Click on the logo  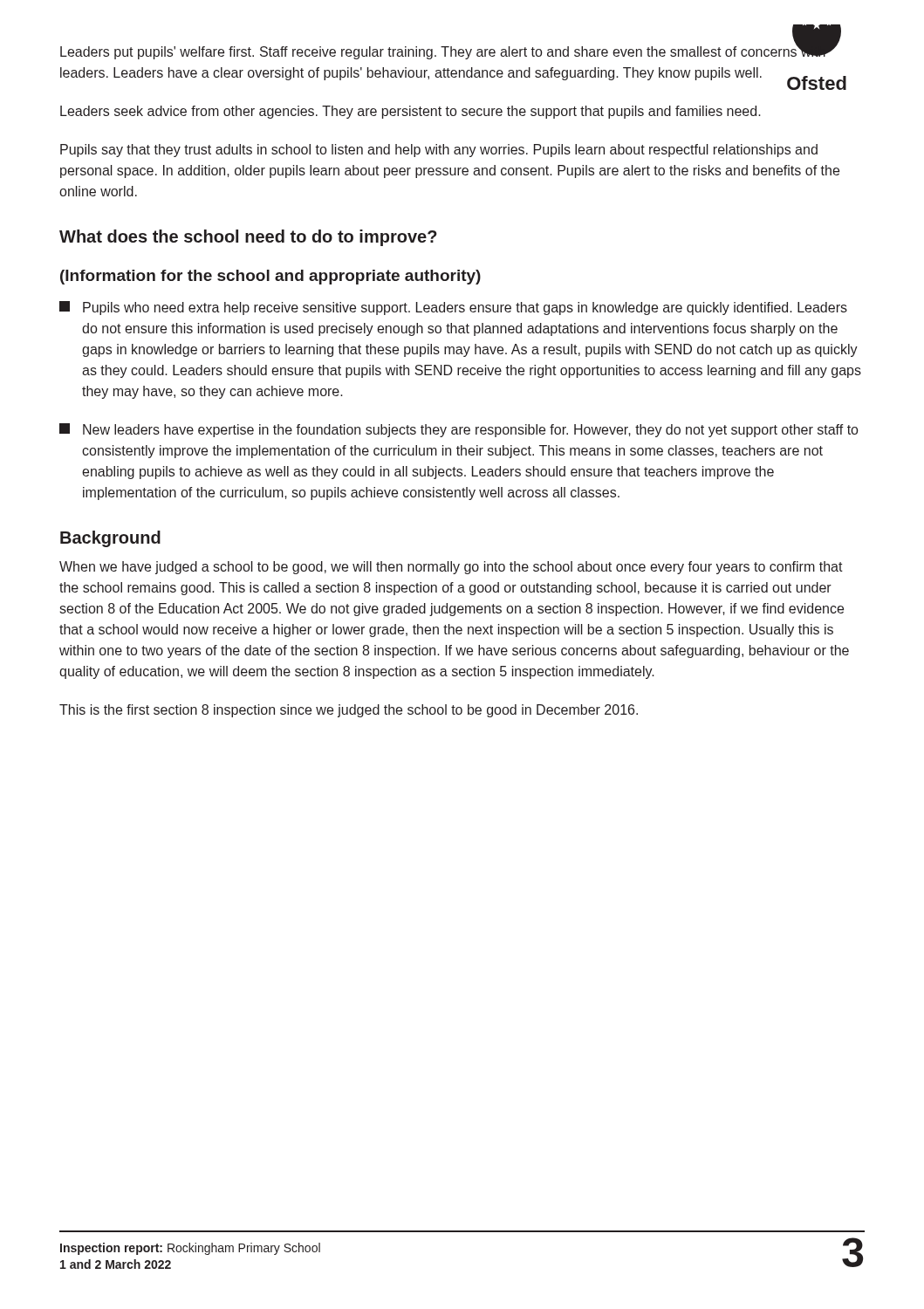[817, 65]
